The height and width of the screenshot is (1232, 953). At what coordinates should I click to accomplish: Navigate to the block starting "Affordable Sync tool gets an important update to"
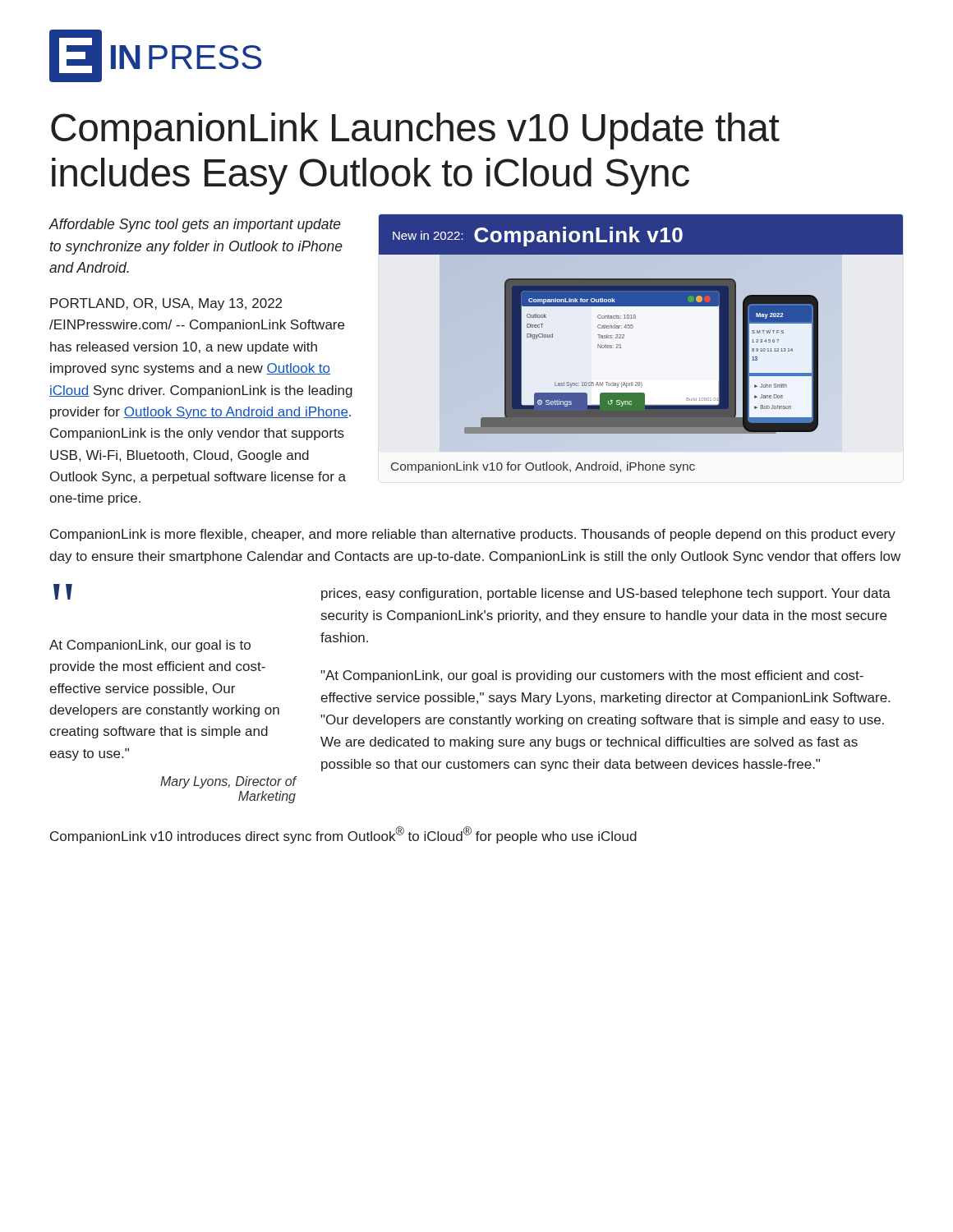coord(196,246)
